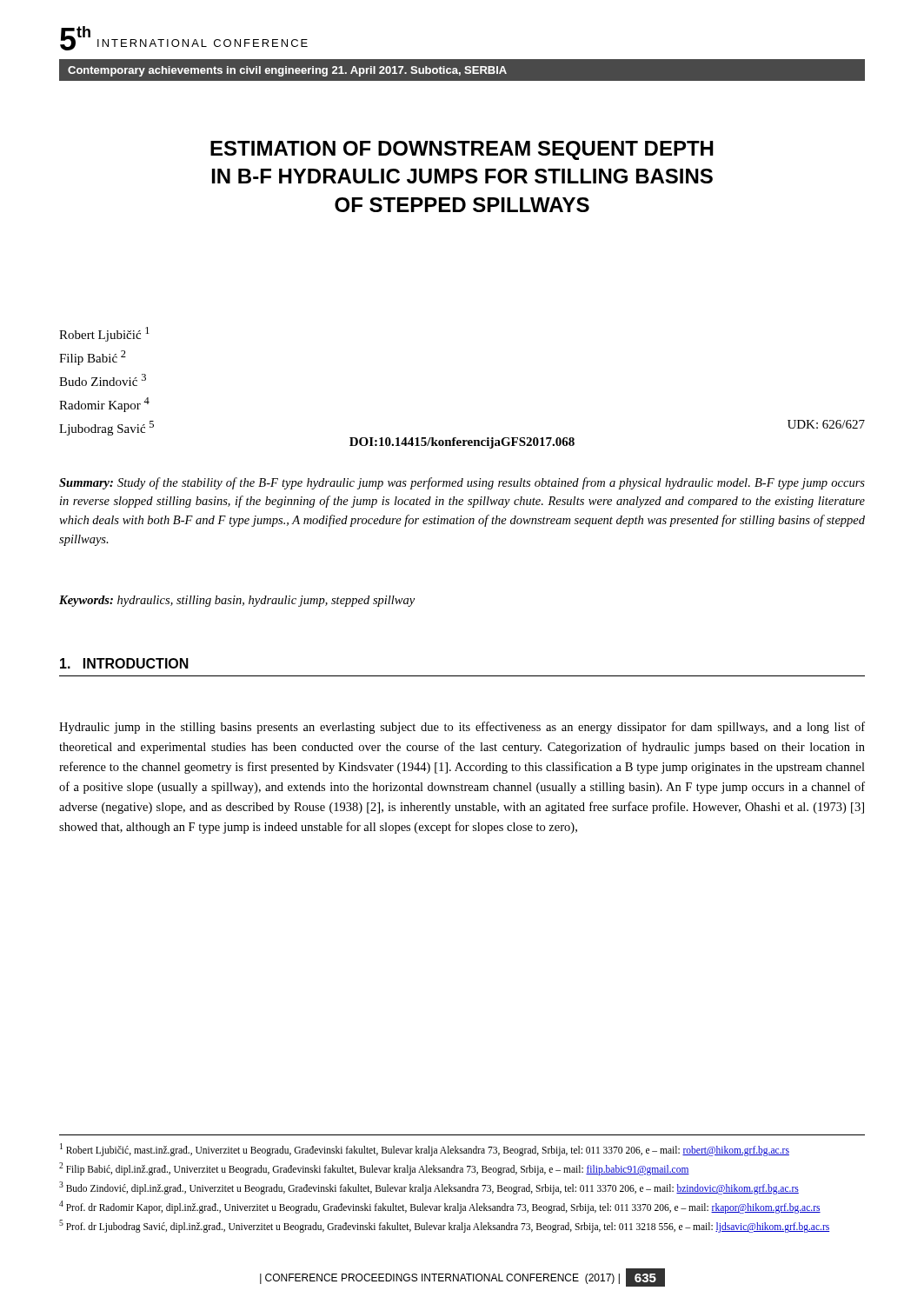
Task: Click the title that begins "ESTIMATION OF DOWNSTREAM SEQUENT"
Action: pos(462,177)
